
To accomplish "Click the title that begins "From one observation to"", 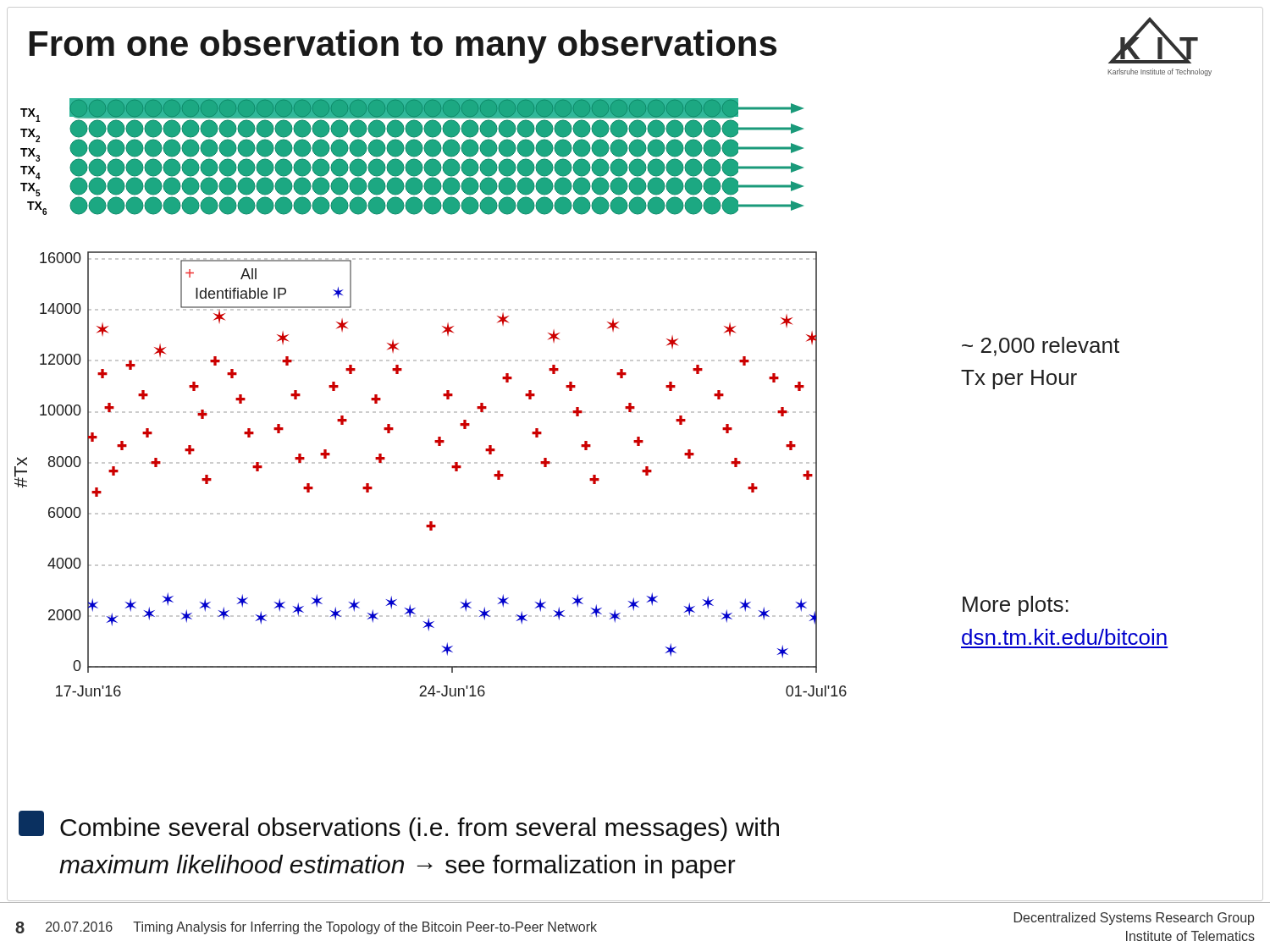I will (403, 44).
